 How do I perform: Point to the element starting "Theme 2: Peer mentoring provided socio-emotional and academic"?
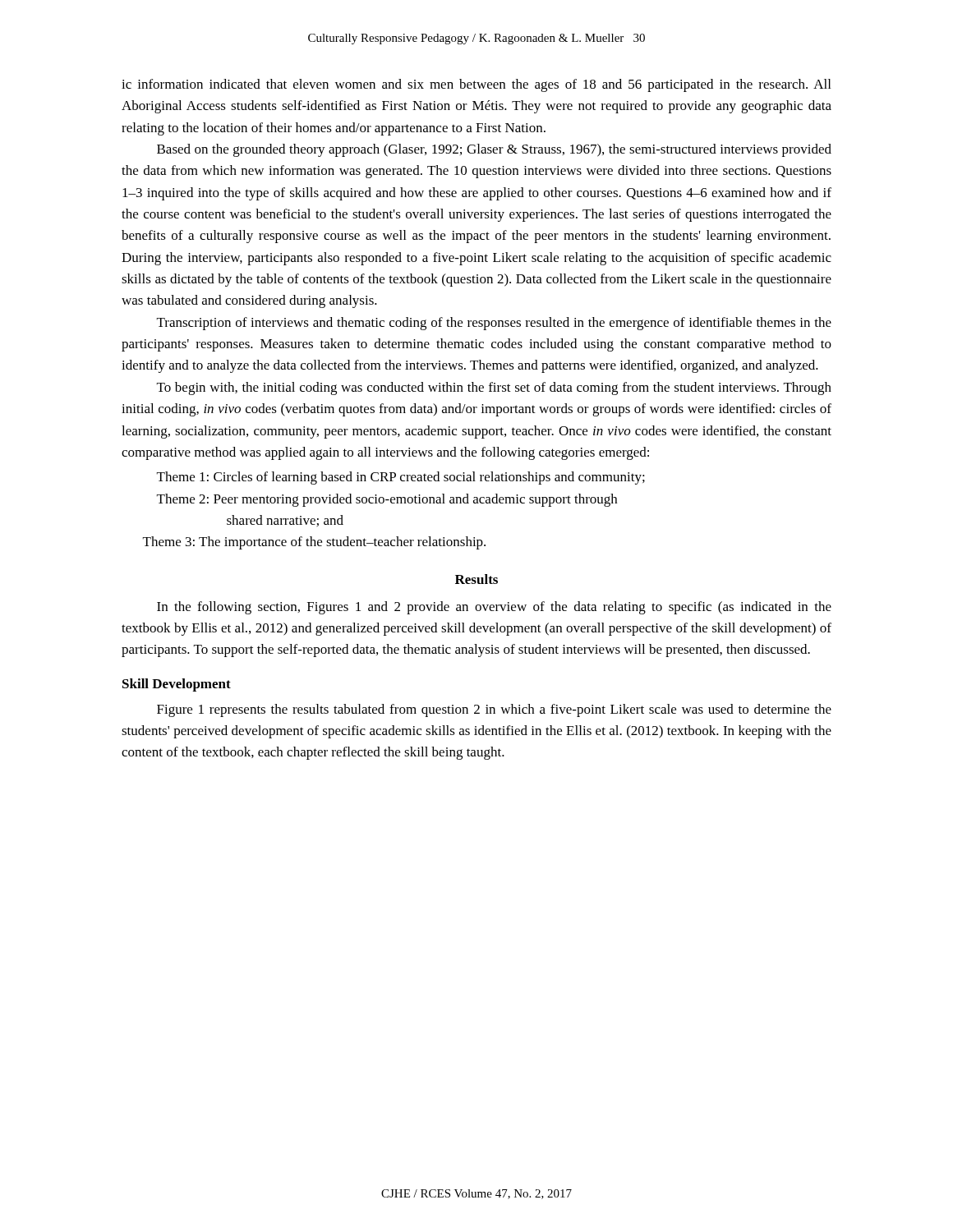387,511
